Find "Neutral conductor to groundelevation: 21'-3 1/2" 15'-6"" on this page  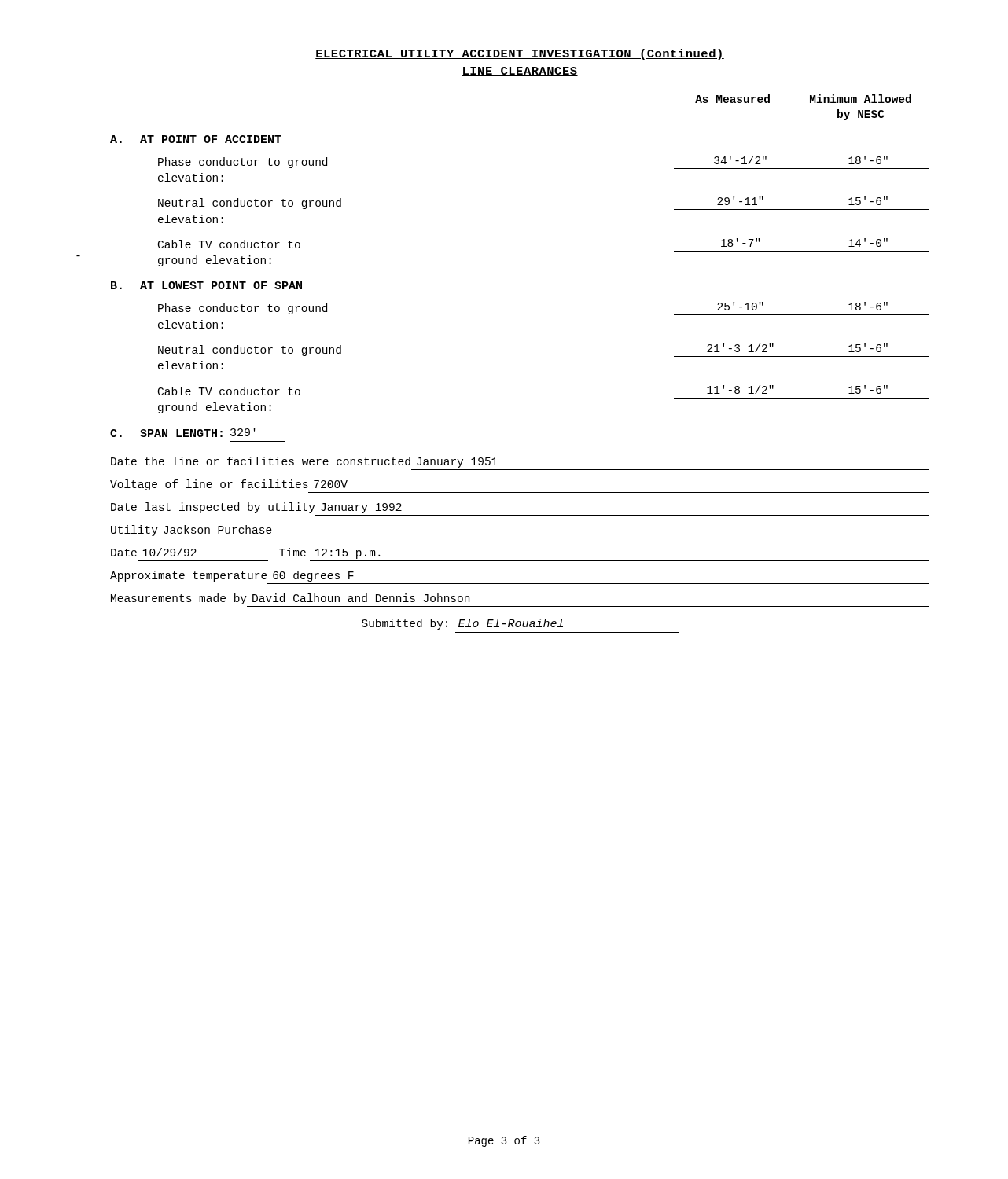pos(248,350)
